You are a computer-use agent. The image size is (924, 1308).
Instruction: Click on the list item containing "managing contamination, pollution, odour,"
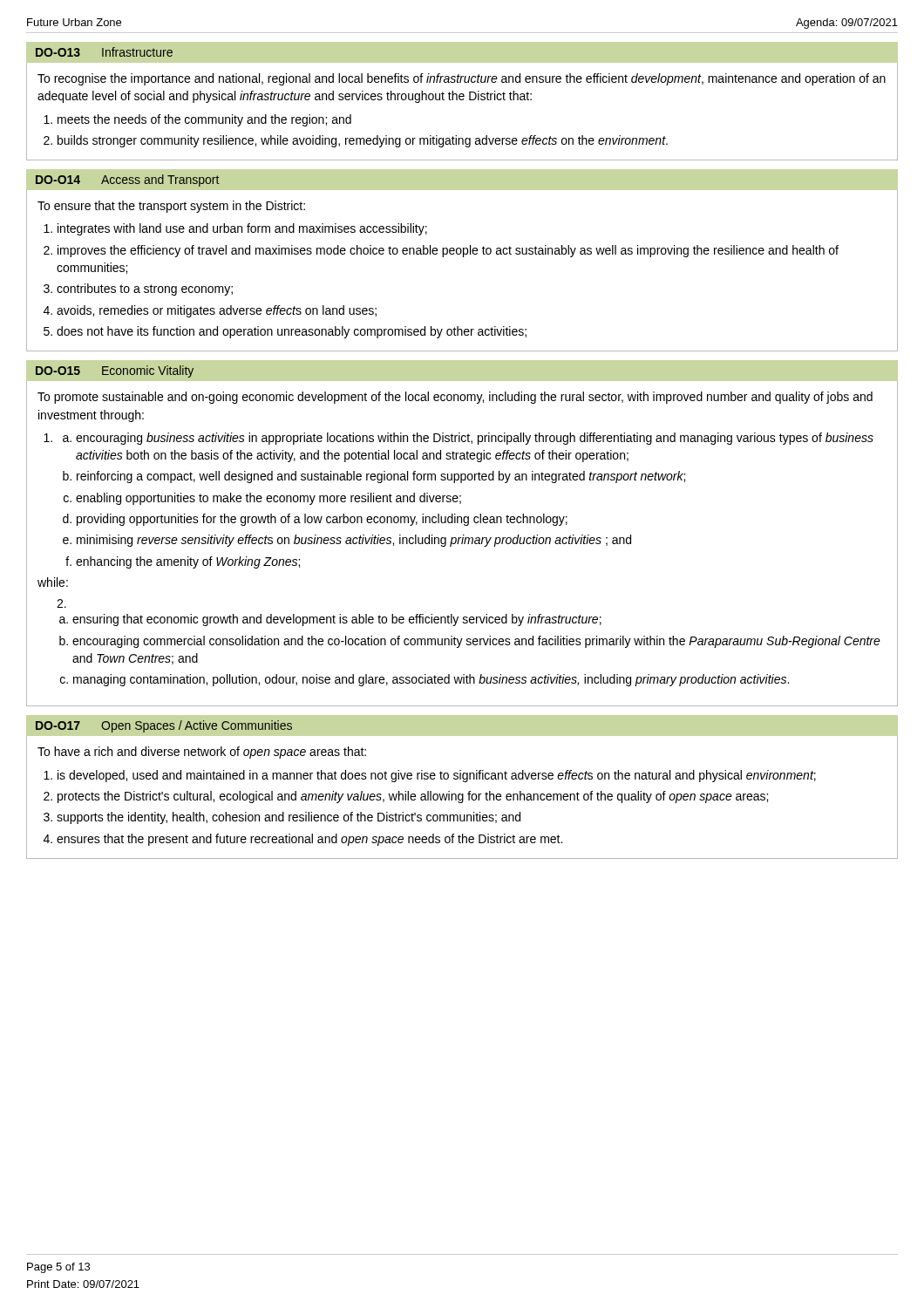point(431,679)
